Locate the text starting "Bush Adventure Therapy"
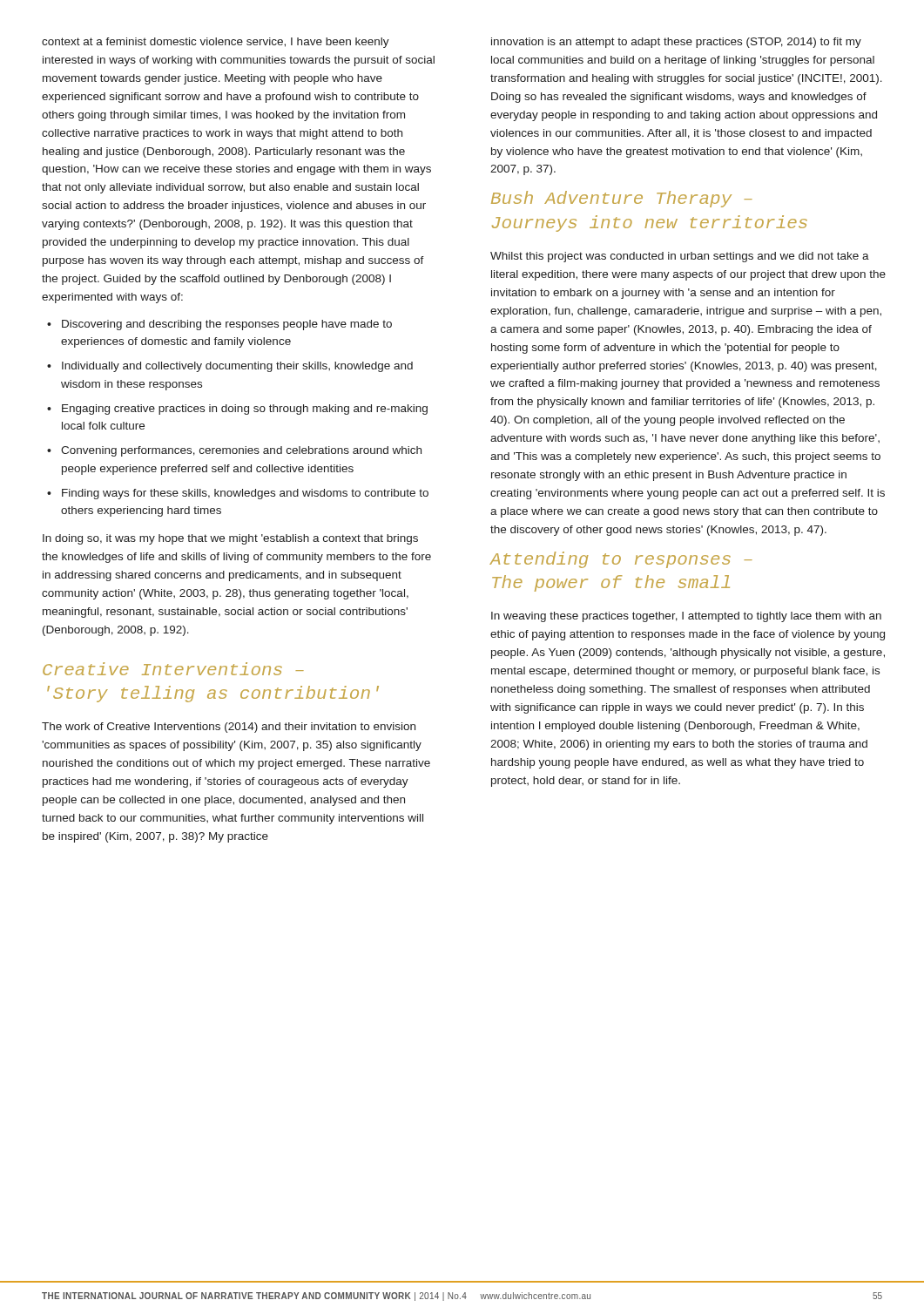This screenshot has height=1307, width=924. click(x=688, y=211)
